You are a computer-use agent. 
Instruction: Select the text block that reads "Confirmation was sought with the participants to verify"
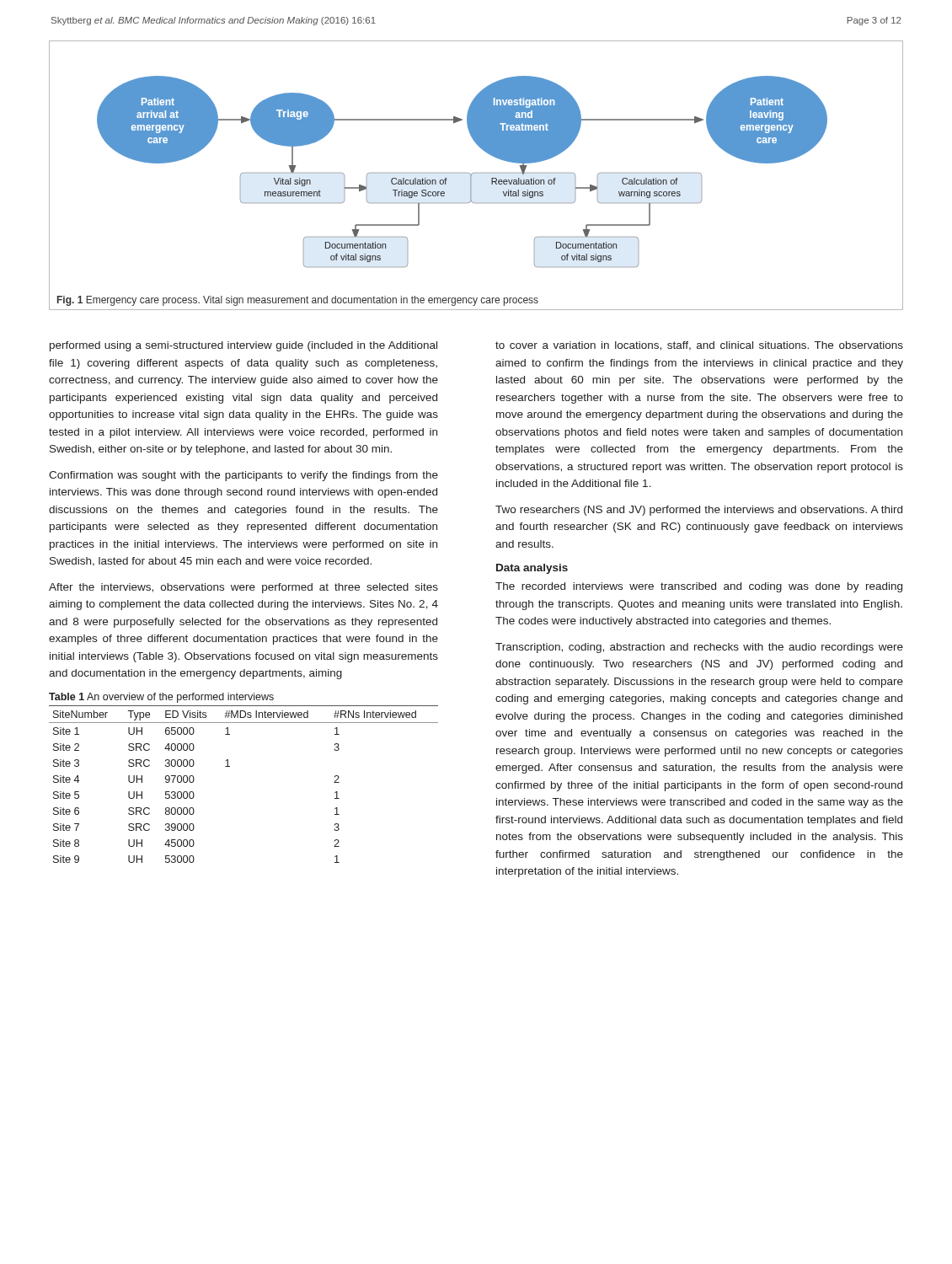pyautogui.click(x=243, y=518)
